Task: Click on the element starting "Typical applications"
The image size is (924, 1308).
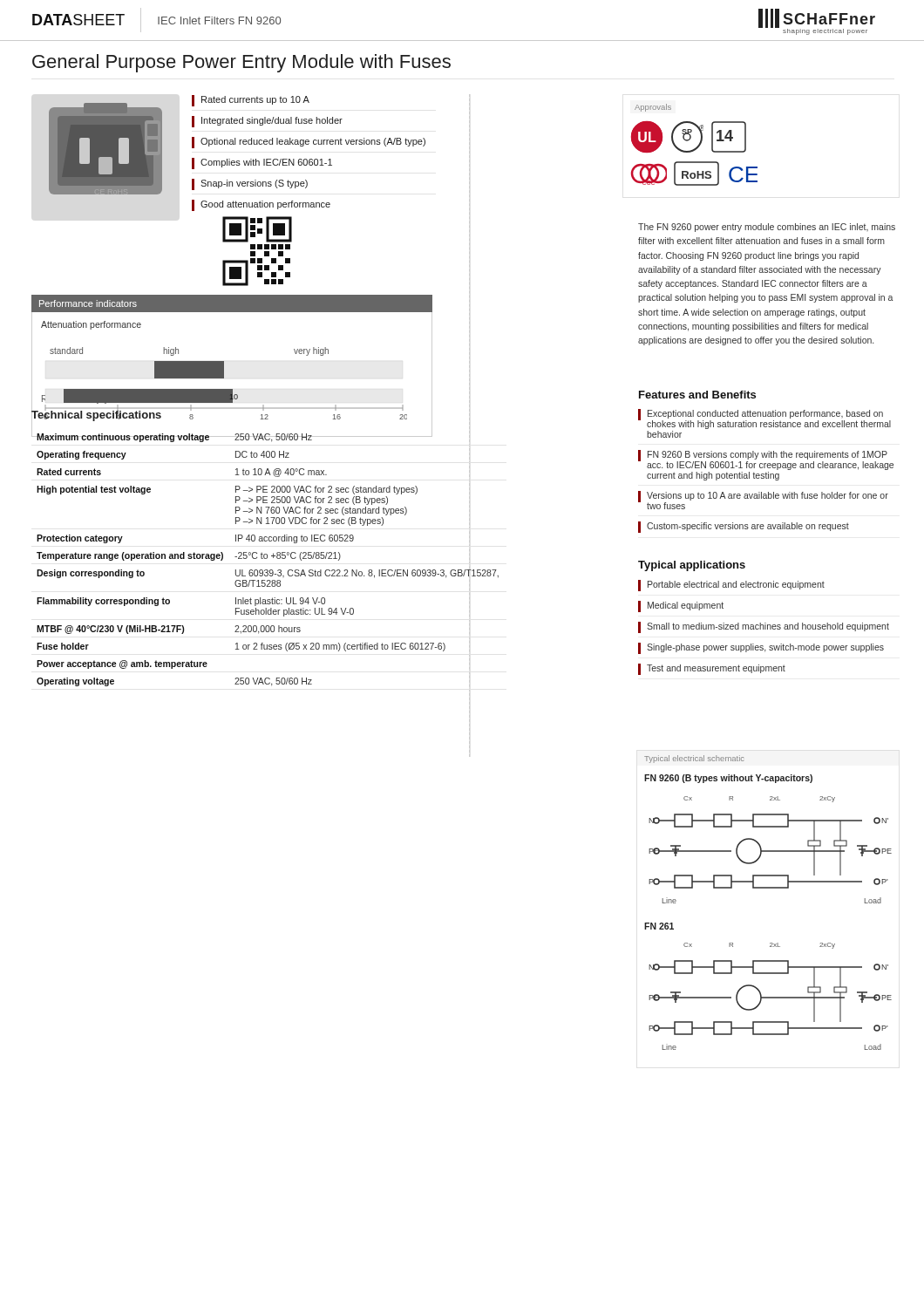Action: tap(692, 565)
